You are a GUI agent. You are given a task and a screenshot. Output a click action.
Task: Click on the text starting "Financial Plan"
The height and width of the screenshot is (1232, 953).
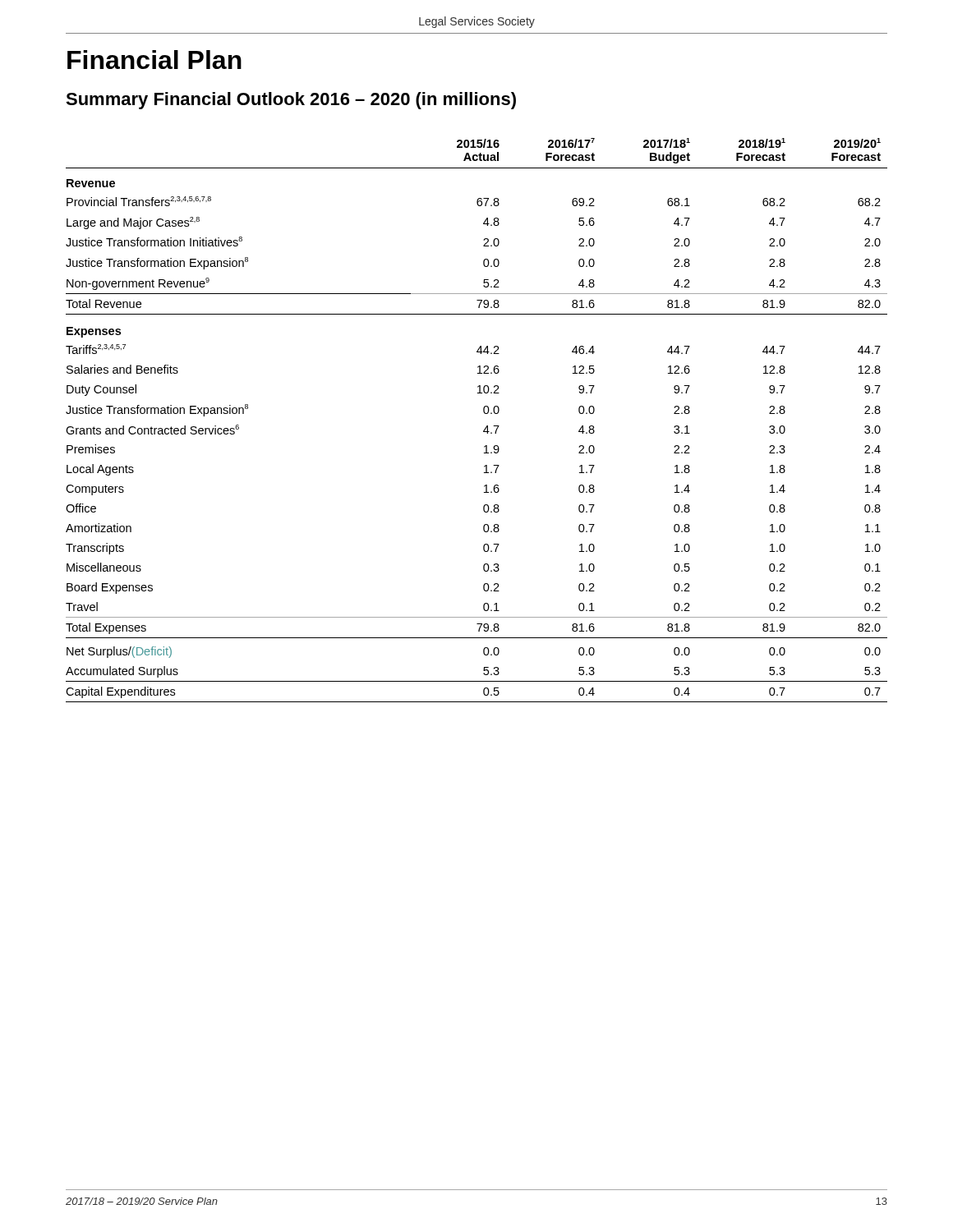pos(154,60)
